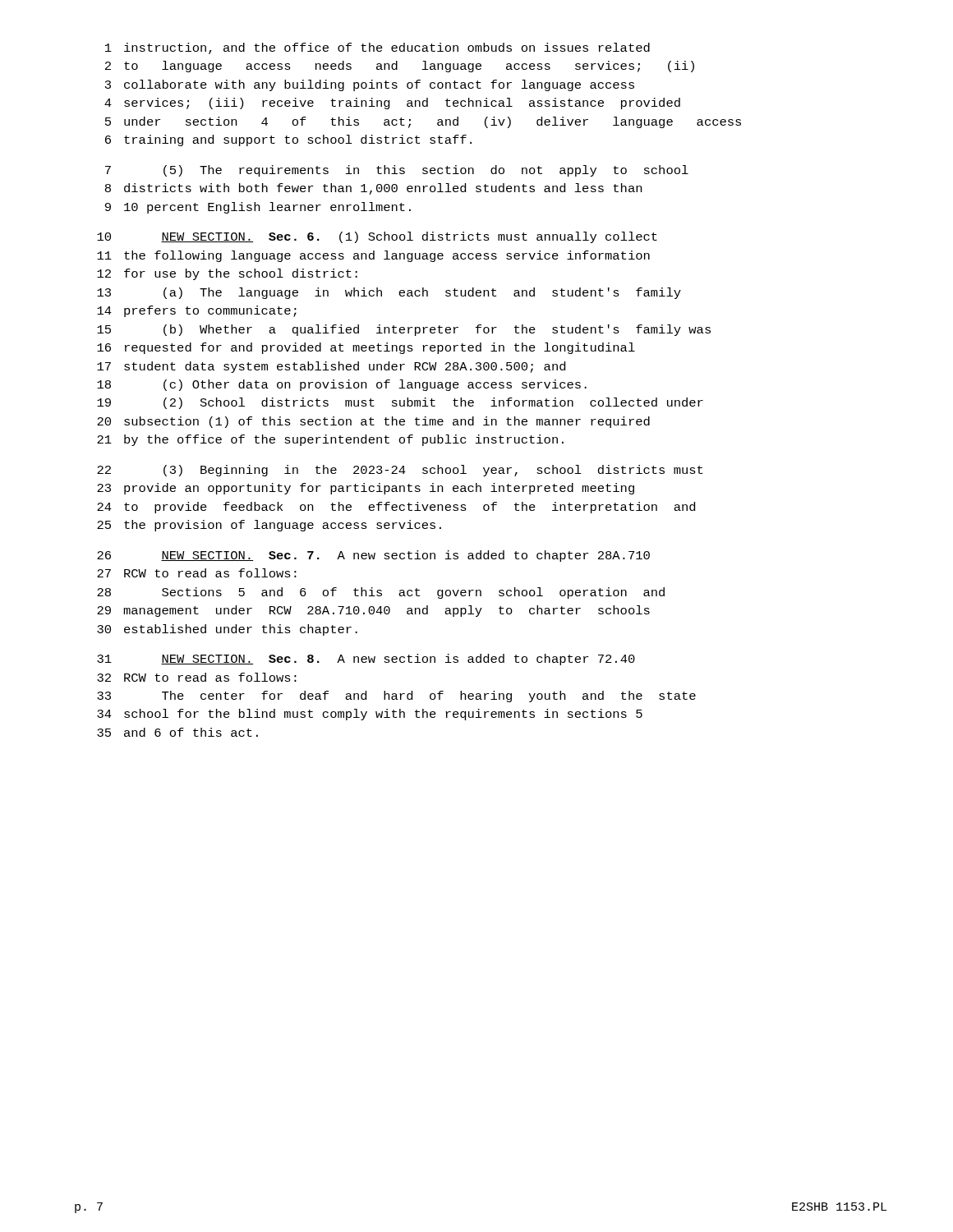Select the region starting "16 requested for and provided"

[481, 348]
